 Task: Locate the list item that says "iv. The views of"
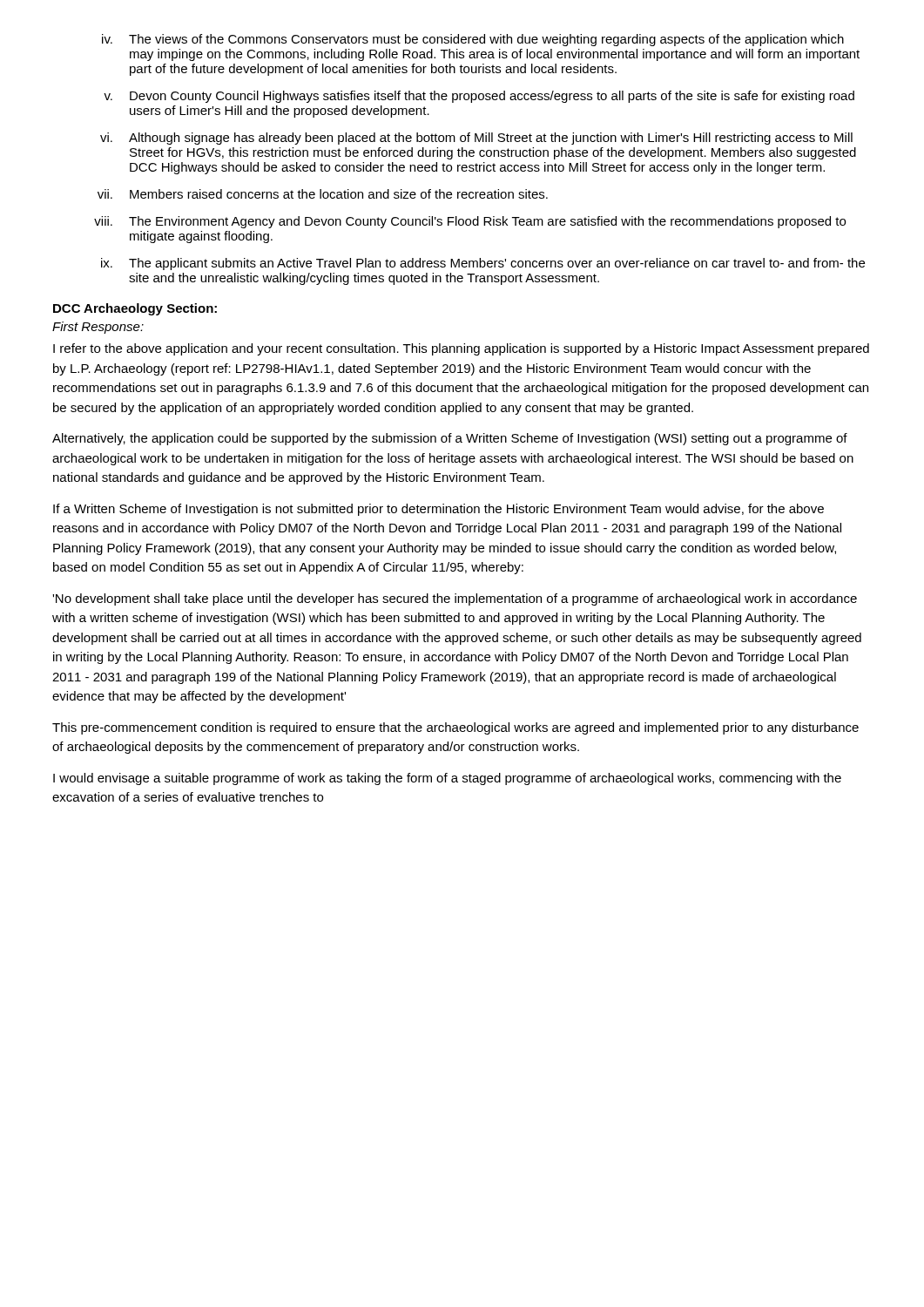pos(462,54)
